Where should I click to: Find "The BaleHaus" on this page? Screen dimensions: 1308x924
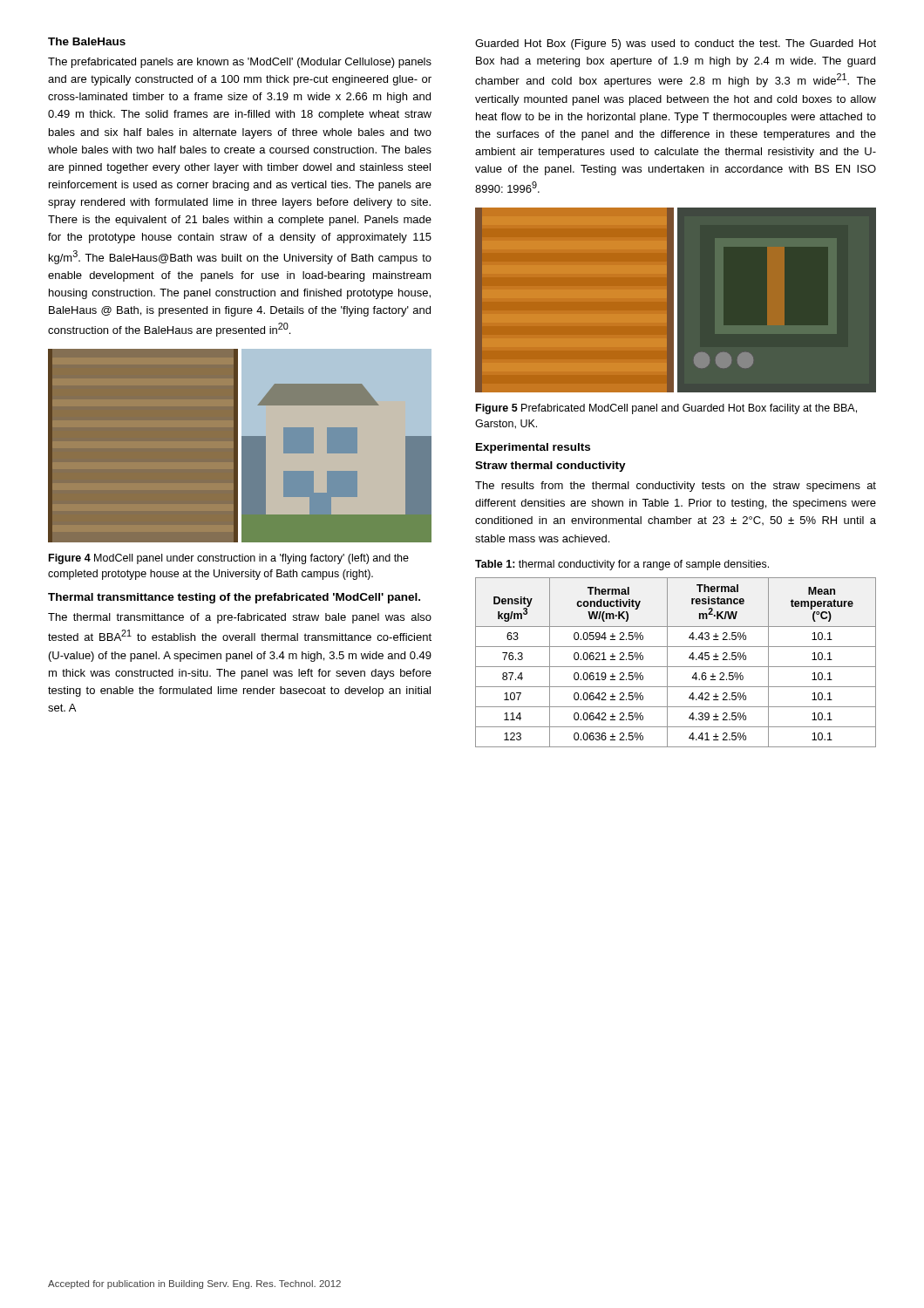pos(87,41)
